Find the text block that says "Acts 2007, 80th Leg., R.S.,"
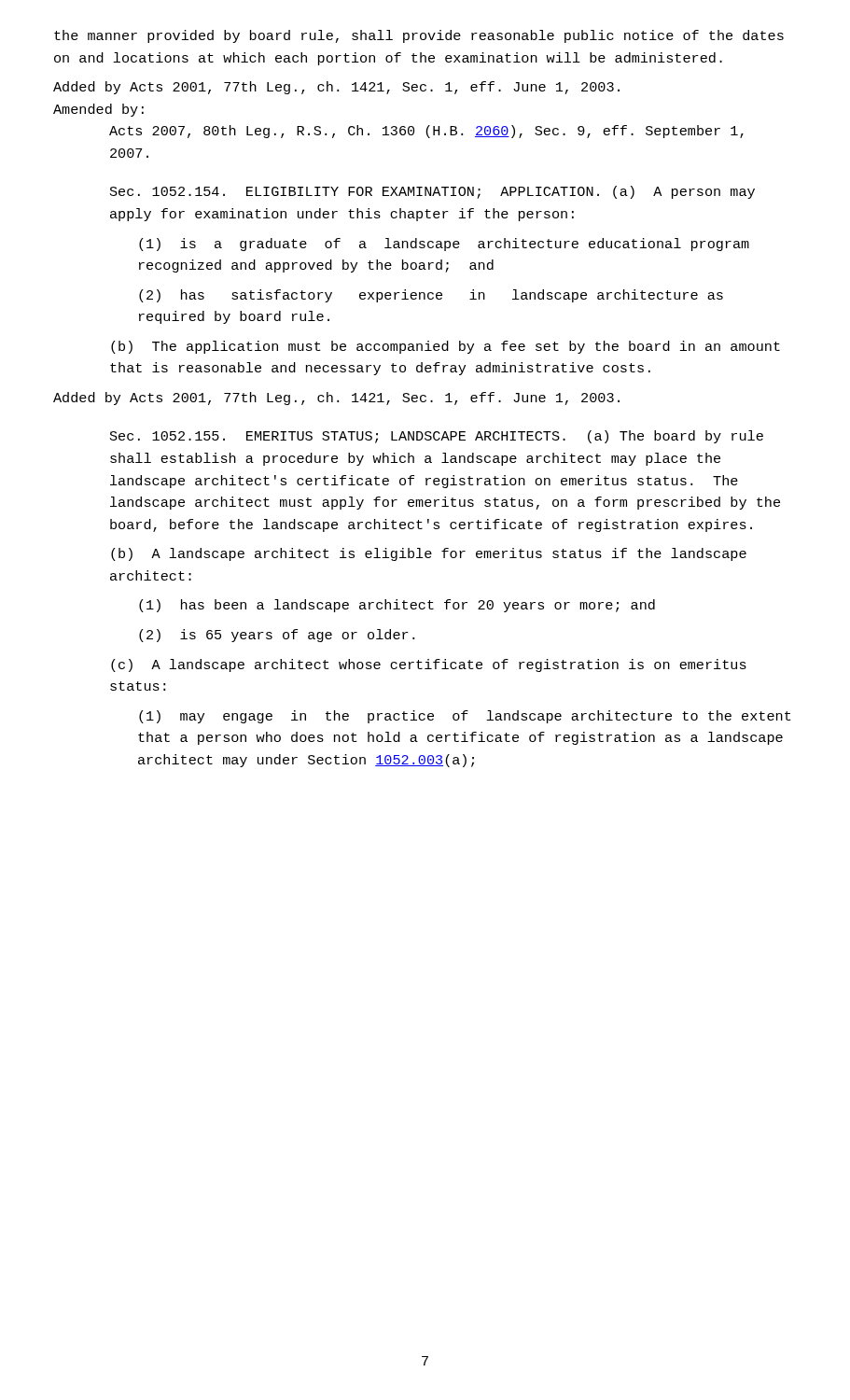This screenshot has height=1400, width=850. point(428,143)
